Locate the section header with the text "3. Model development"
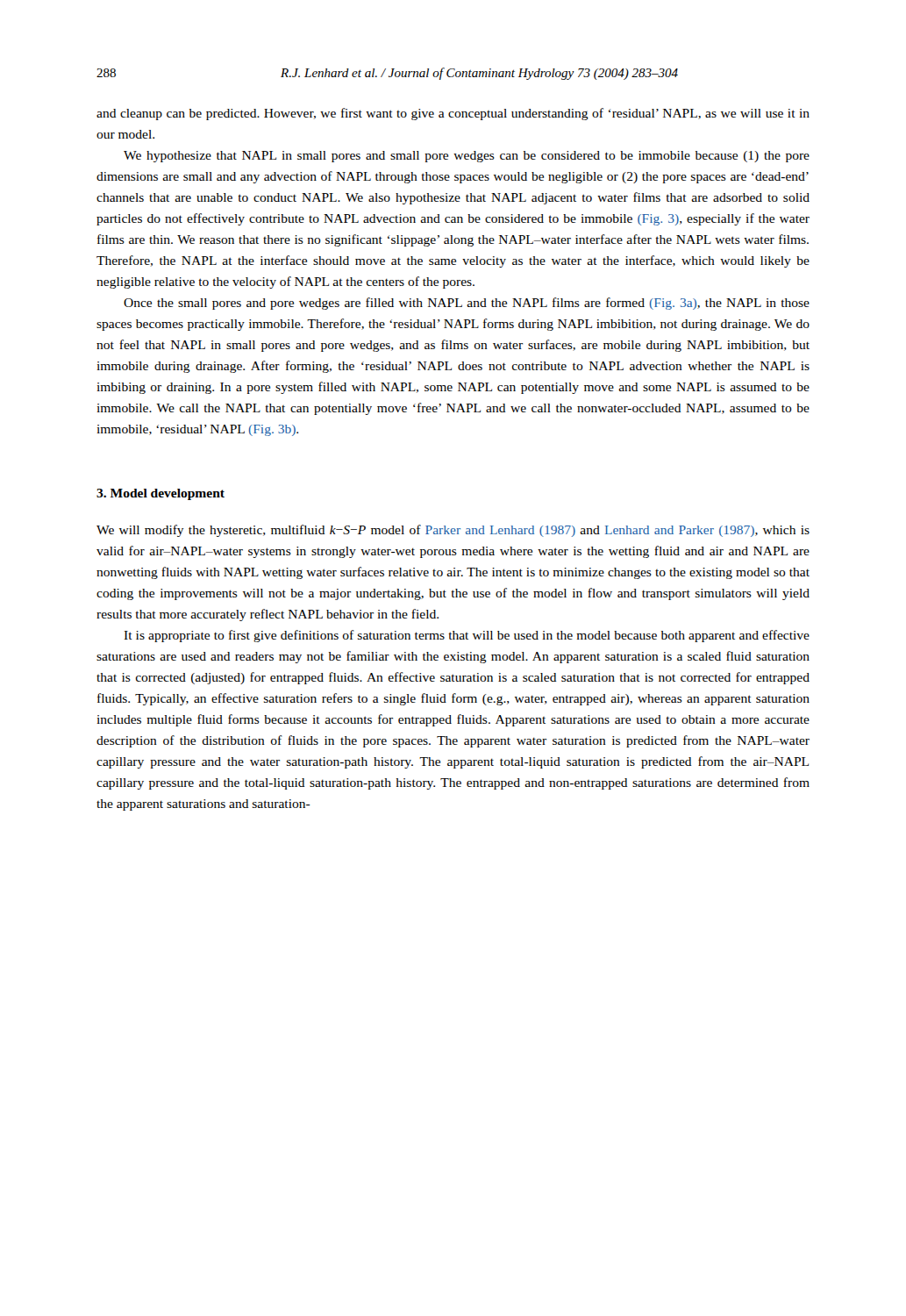The height and width of the screenshot is (1316, 906). (160, 492)
